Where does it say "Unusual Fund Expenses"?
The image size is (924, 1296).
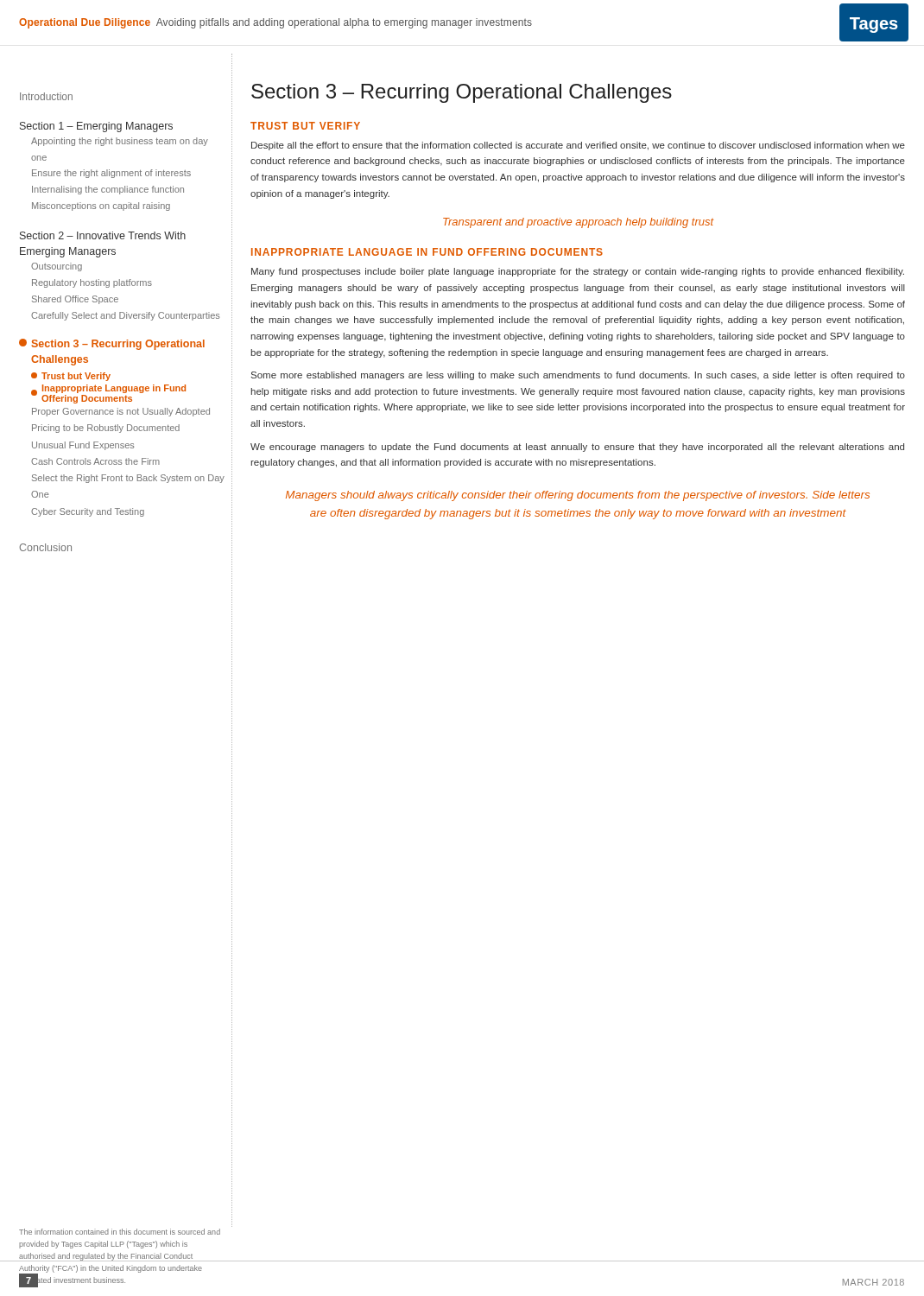click(128, 445)
